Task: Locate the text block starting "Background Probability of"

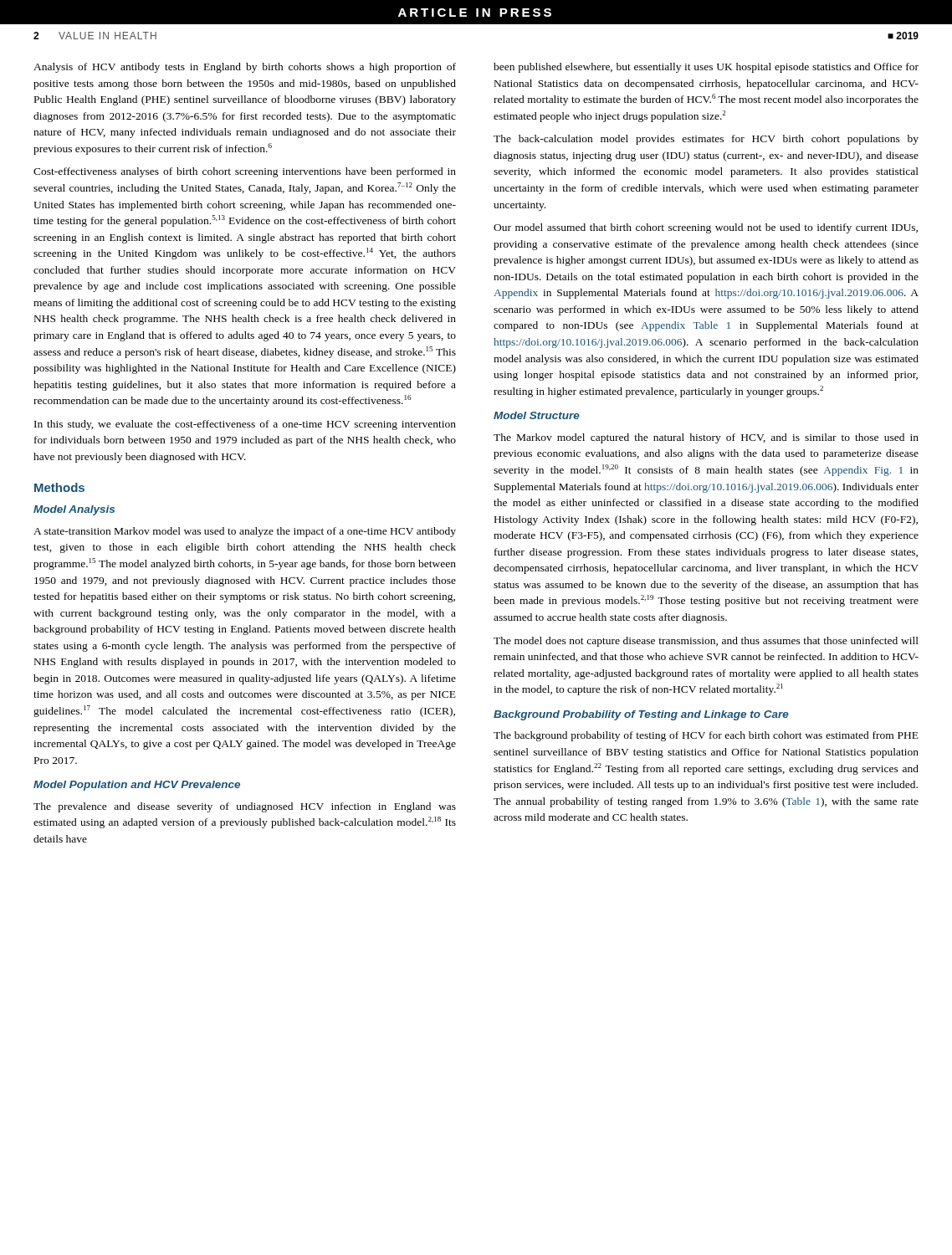Action: pos(706,714)
